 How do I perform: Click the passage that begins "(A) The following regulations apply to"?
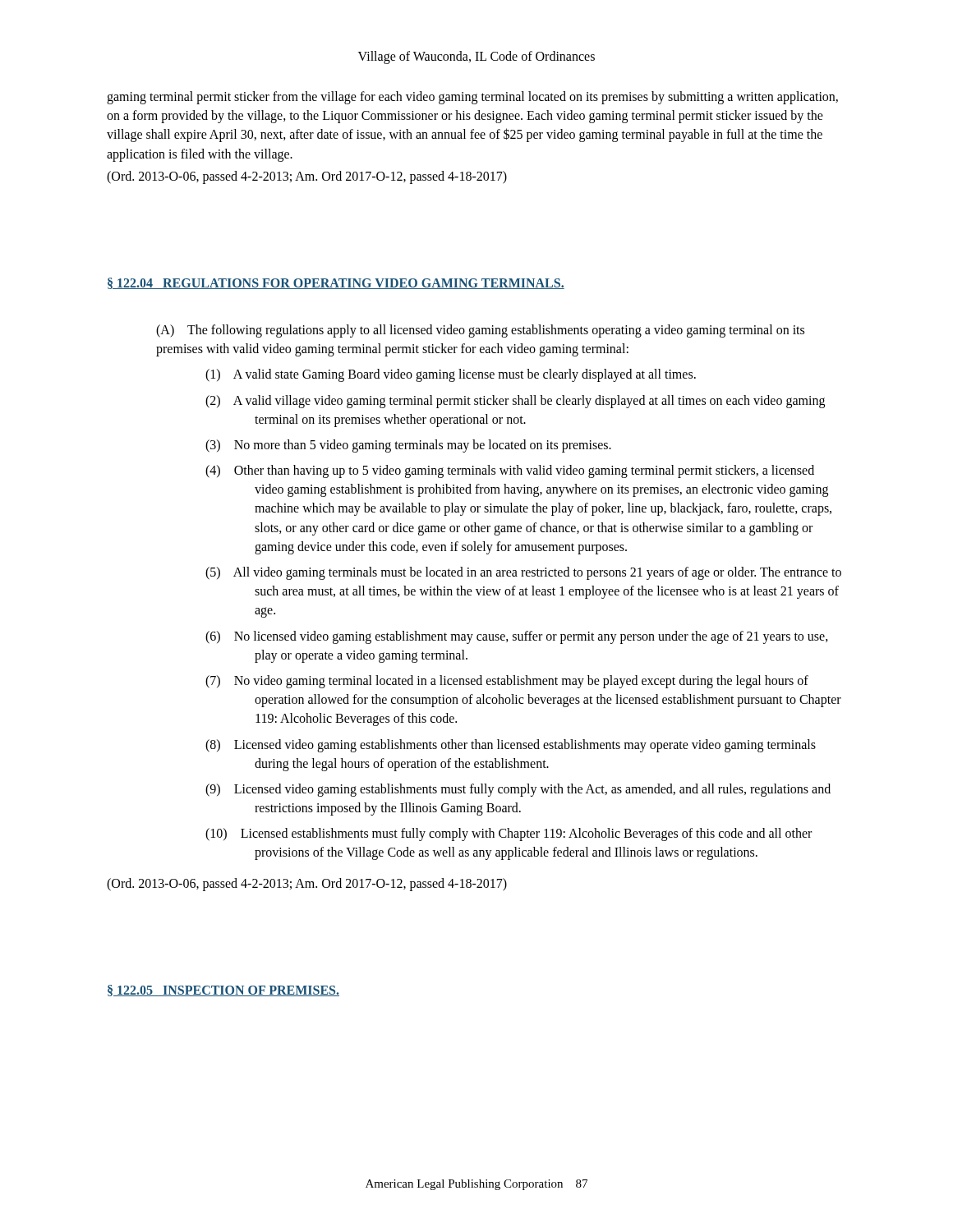tap(501, 339)
